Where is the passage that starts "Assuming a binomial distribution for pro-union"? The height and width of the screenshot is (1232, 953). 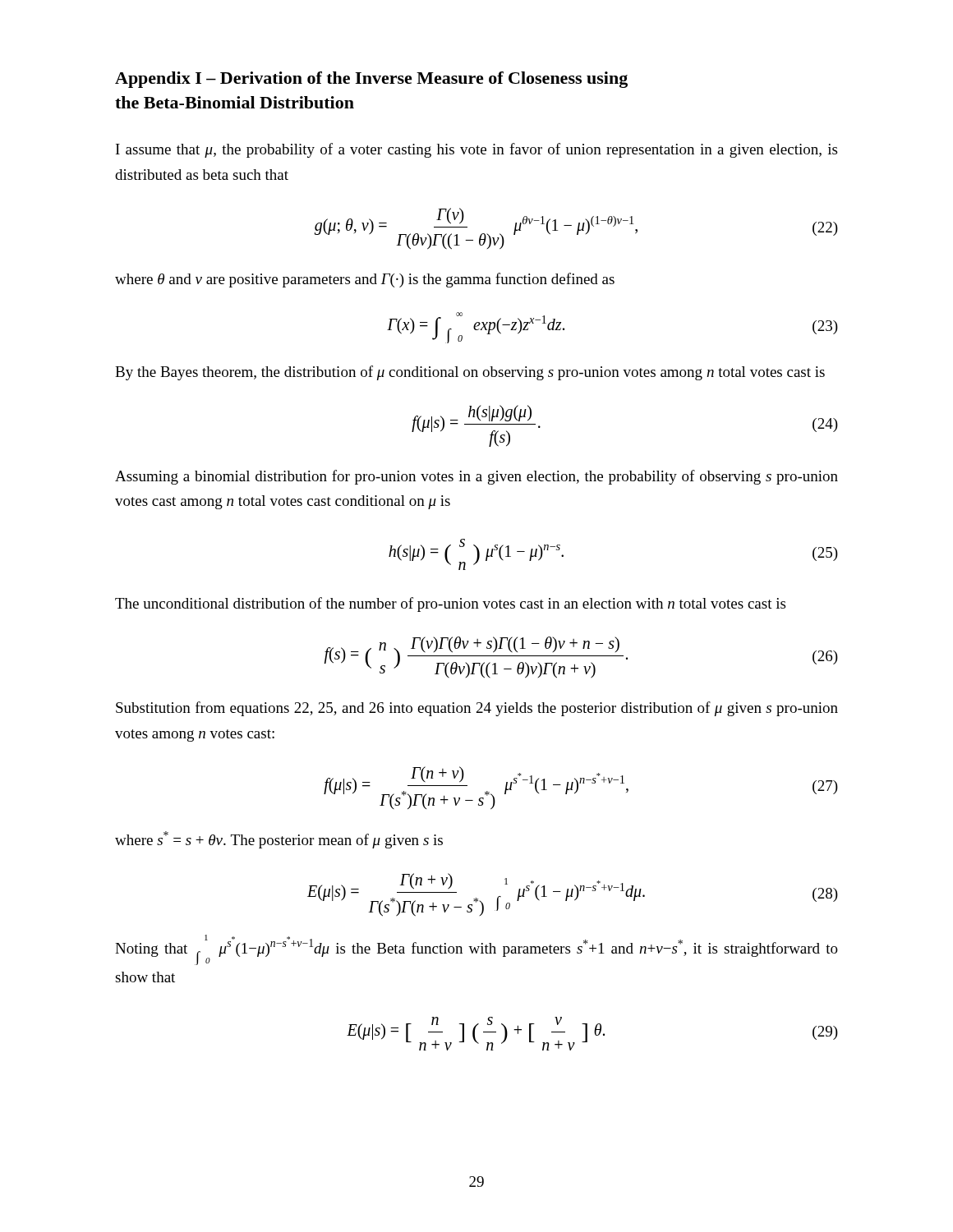tap(476, 488)
